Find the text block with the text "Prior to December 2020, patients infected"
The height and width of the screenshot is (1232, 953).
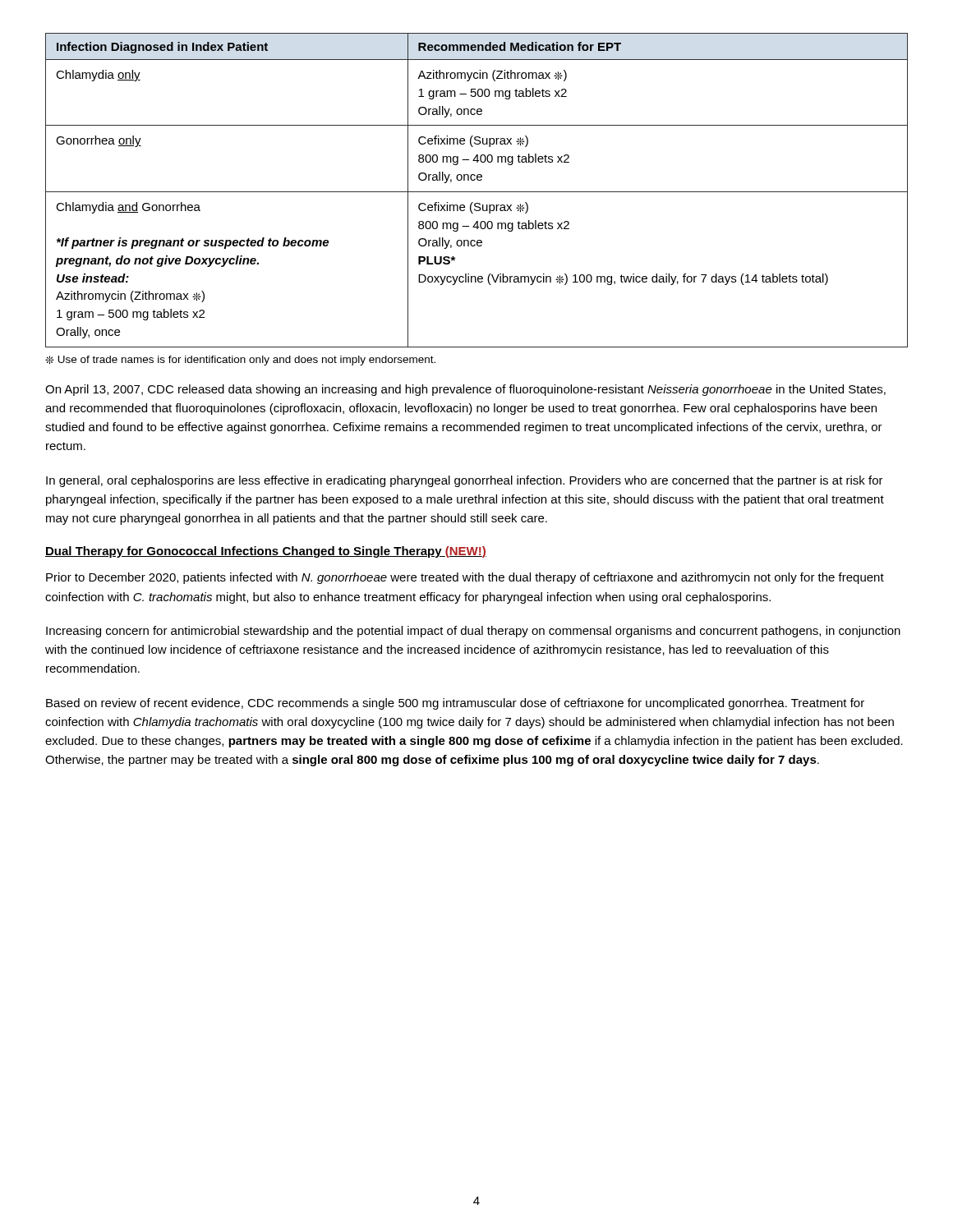click(464, 587)
